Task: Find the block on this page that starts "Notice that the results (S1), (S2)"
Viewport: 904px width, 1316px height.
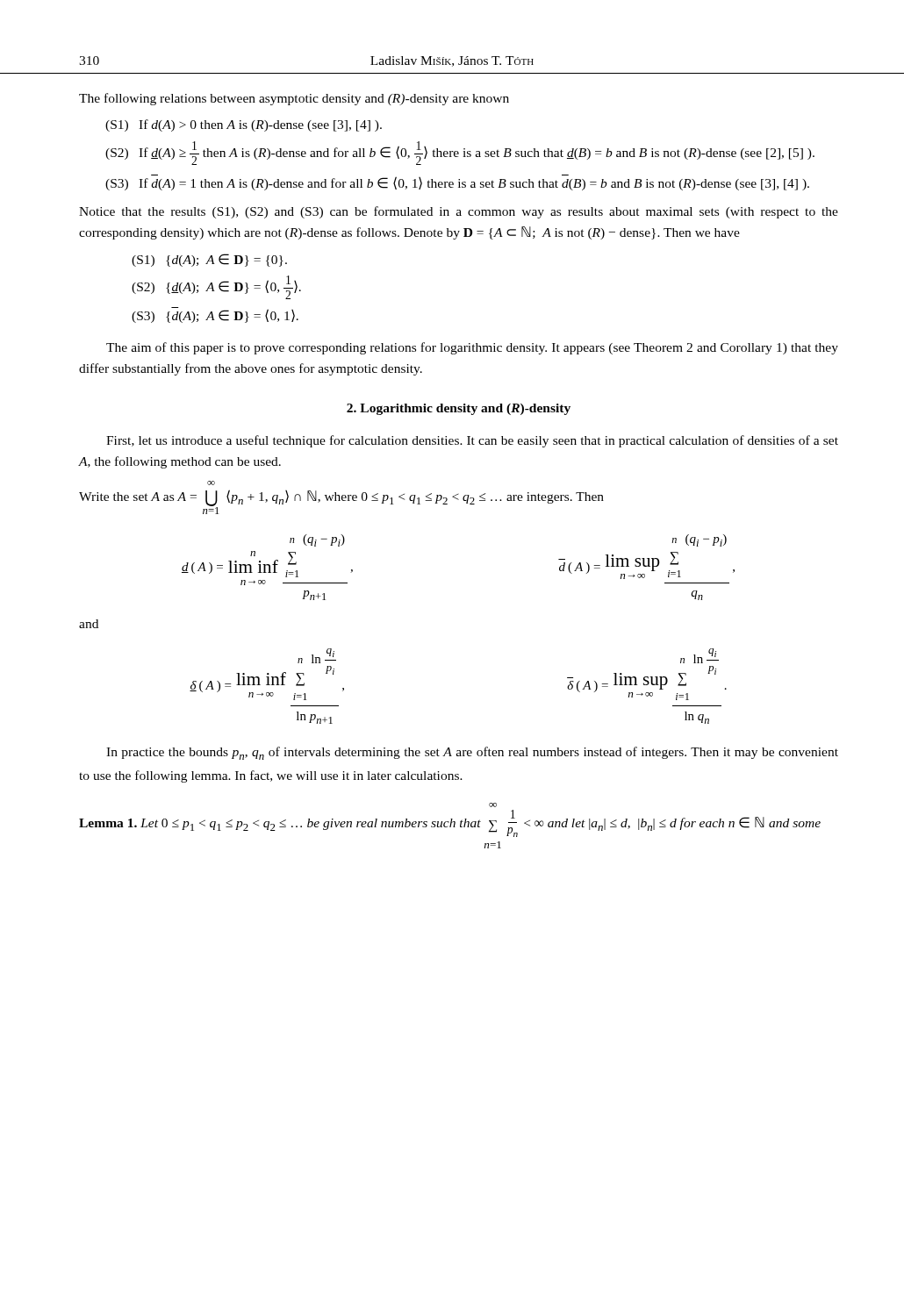Action: 459,222
